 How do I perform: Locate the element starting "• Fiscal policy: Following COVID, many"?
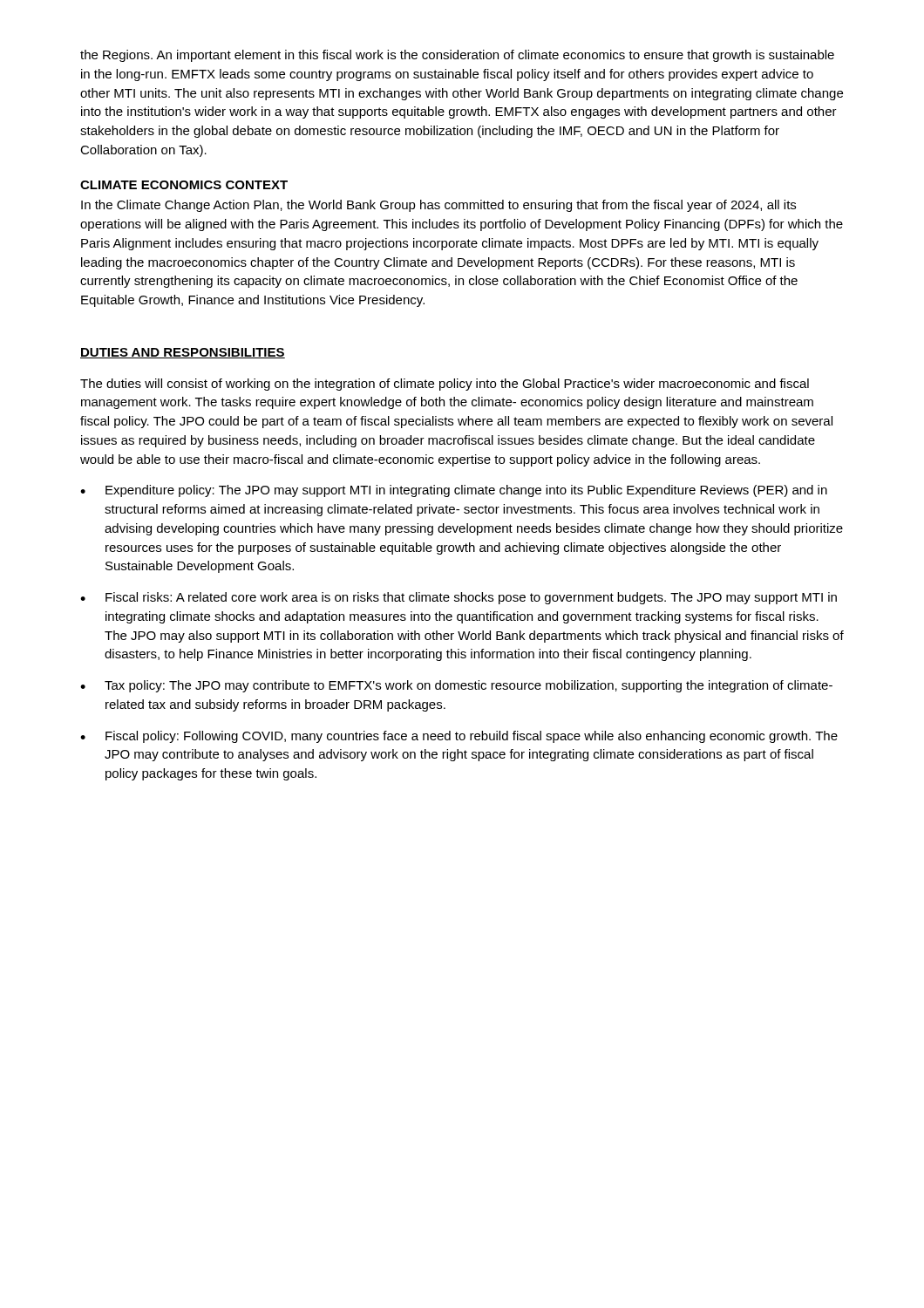(x=462, y=754)
